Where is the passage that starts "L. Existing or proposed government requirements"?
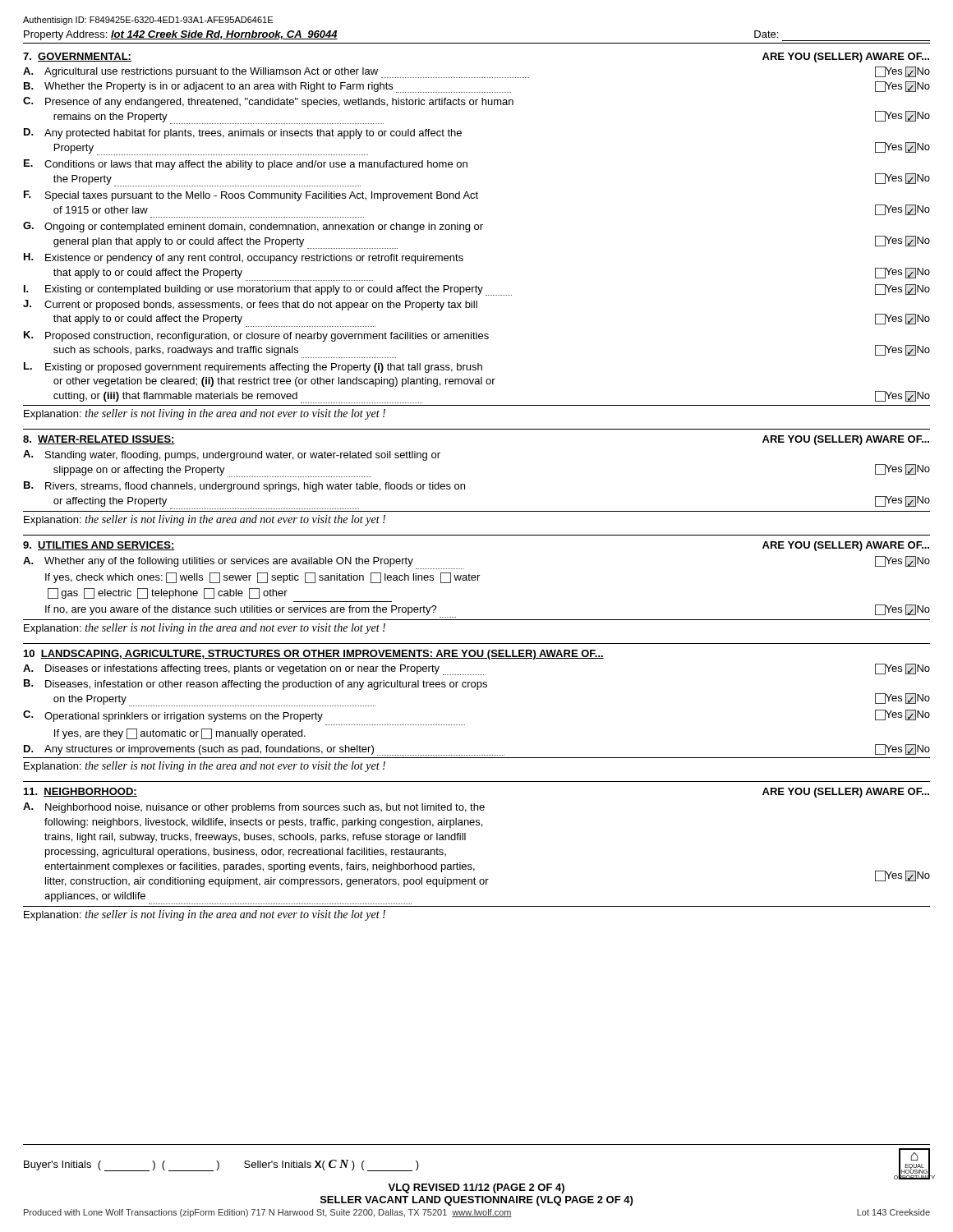The width and height of the screenshot is (953, 1232). point(476,382)
